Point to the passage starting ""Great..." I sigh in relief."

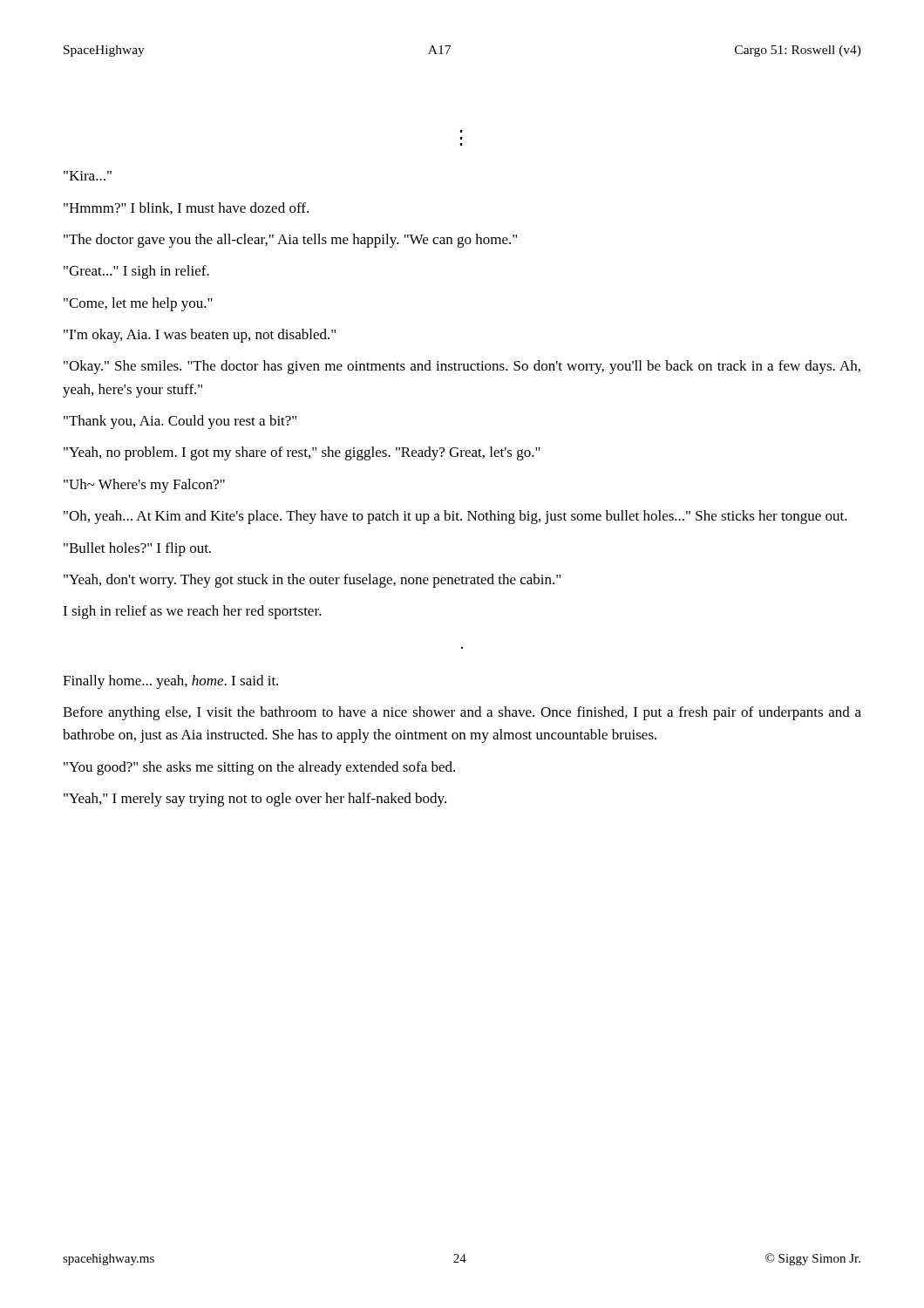click(x=136, y=271)
